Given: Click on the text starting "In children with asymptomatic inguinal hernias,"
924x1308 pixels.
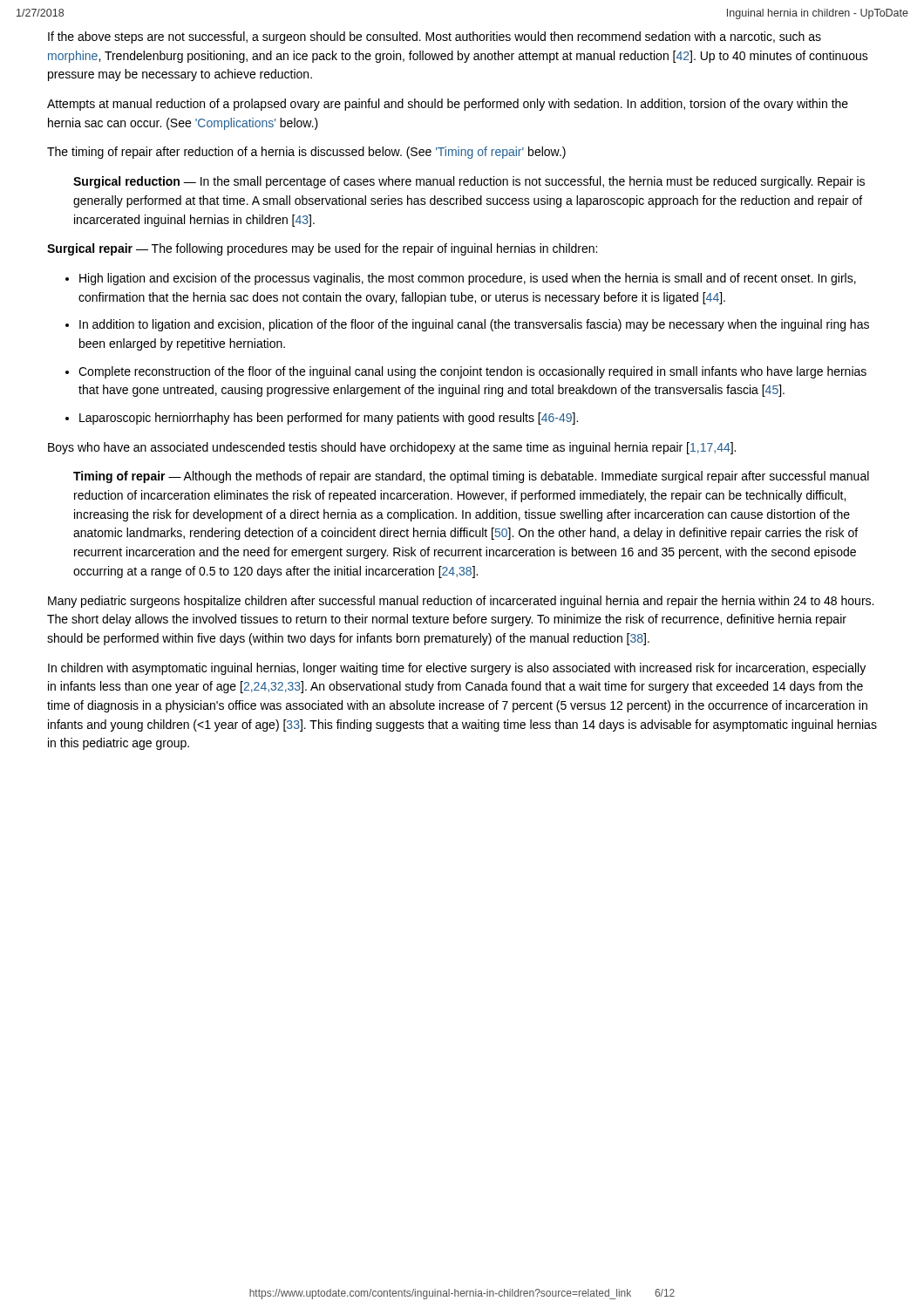Looking at the screenshot, I should point(462,706).
